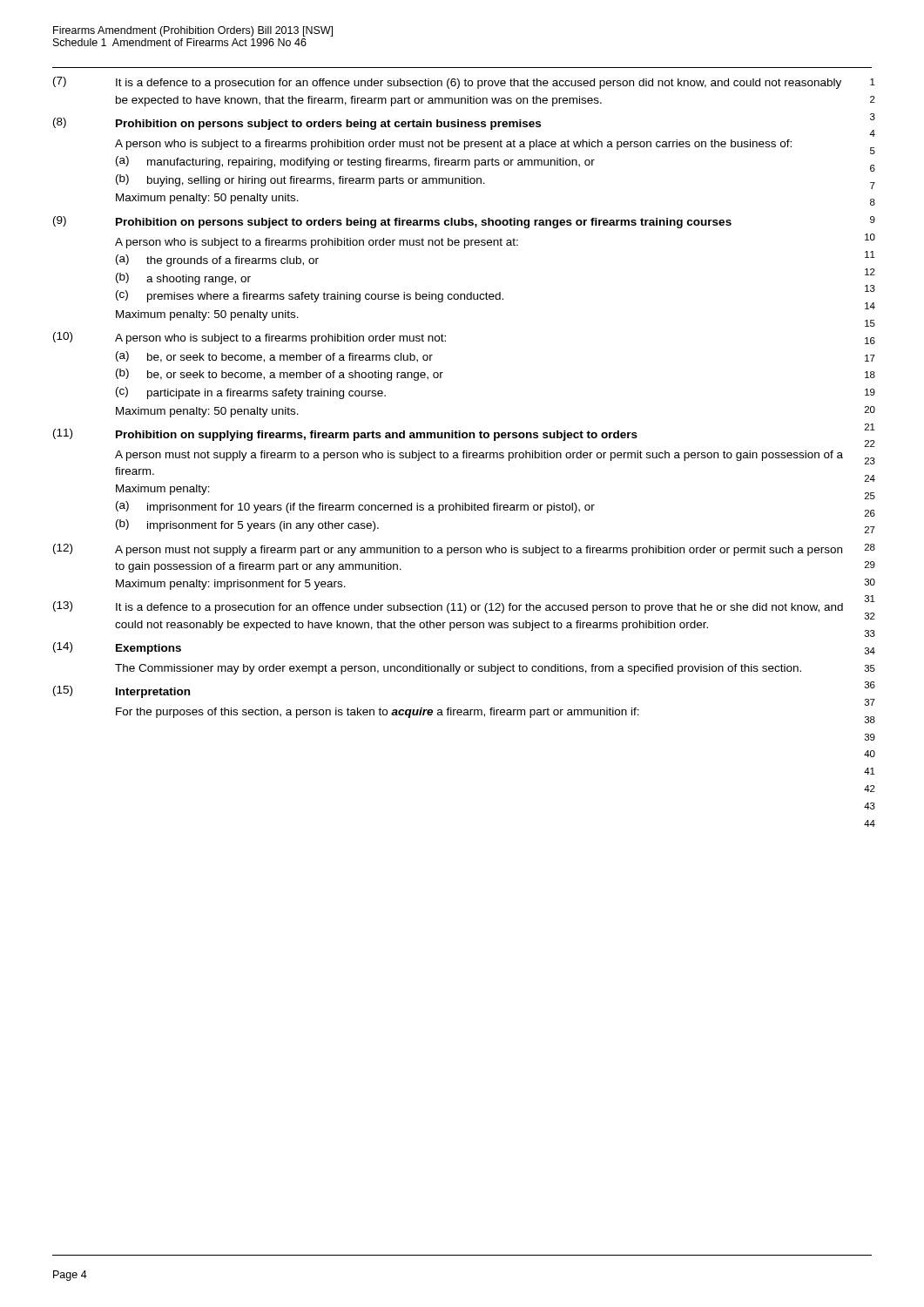Screen dimensions: 1307x924
Task: Point to the block starting "A person must not supply a firearm to"
Action: (479, 456)
